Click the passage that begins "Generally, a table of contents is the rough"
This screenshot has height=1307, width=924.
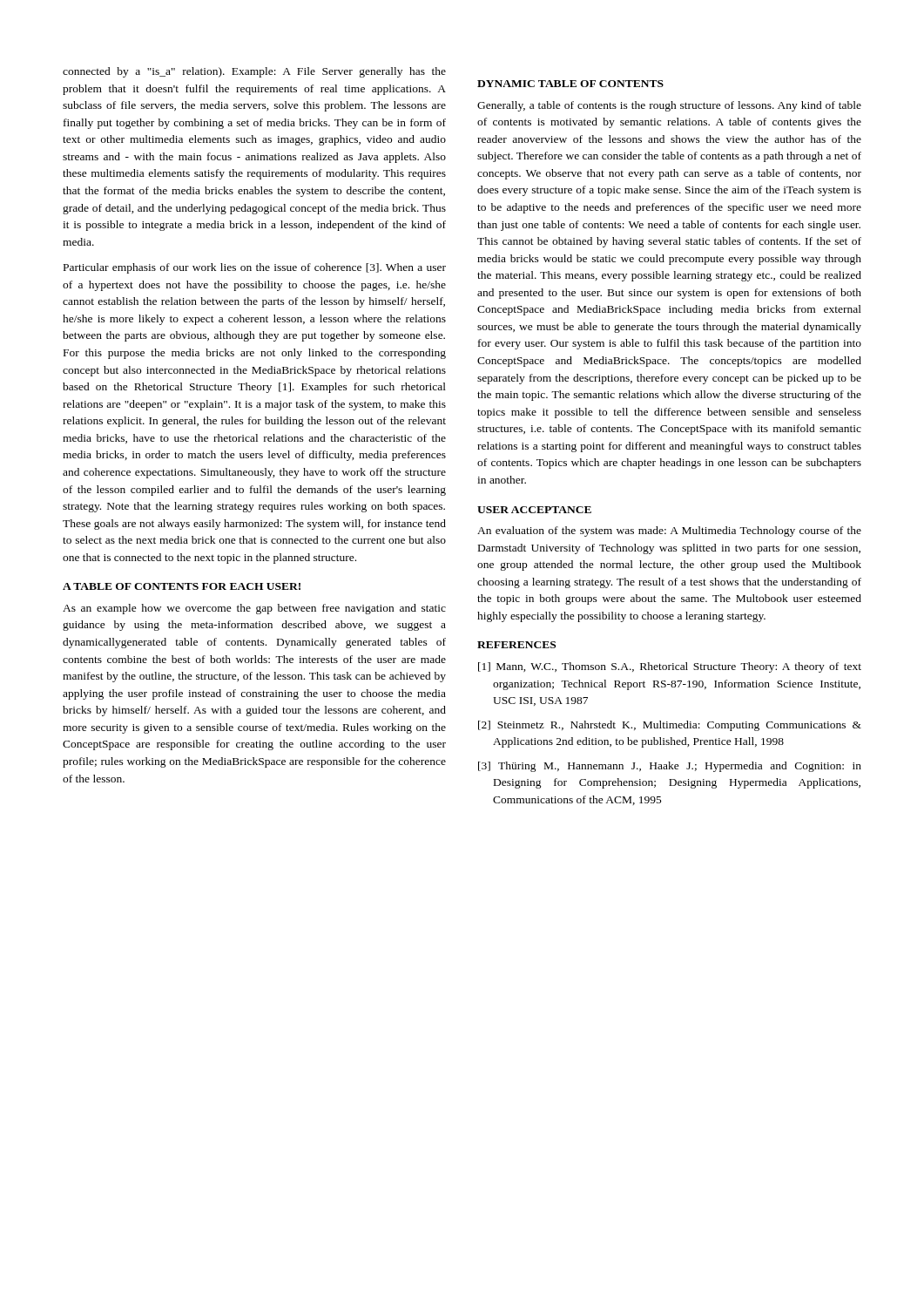pos(669,292)
